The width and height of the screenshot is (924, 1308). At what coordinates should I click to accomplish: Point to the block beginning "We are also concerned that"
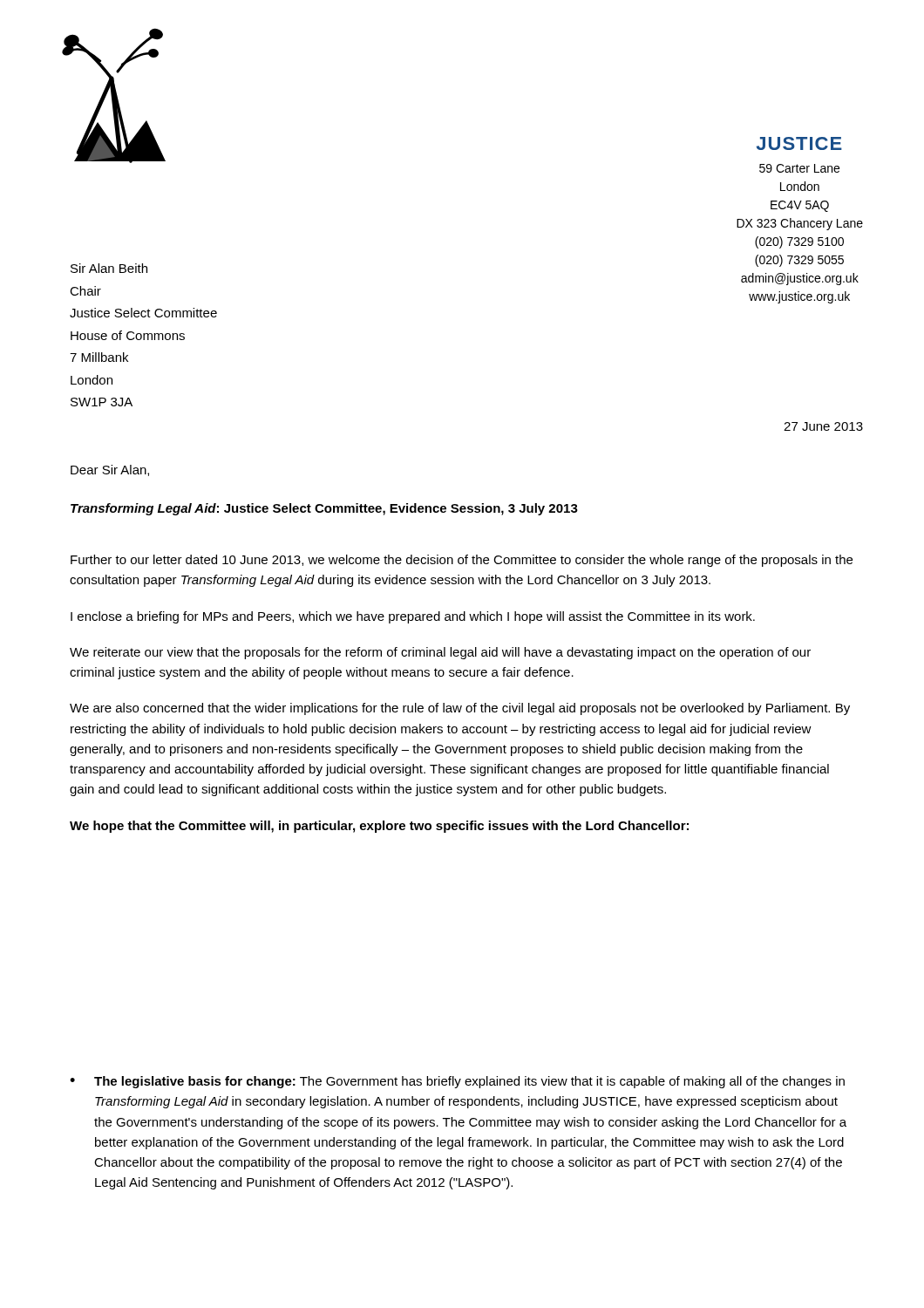[460, 748]
